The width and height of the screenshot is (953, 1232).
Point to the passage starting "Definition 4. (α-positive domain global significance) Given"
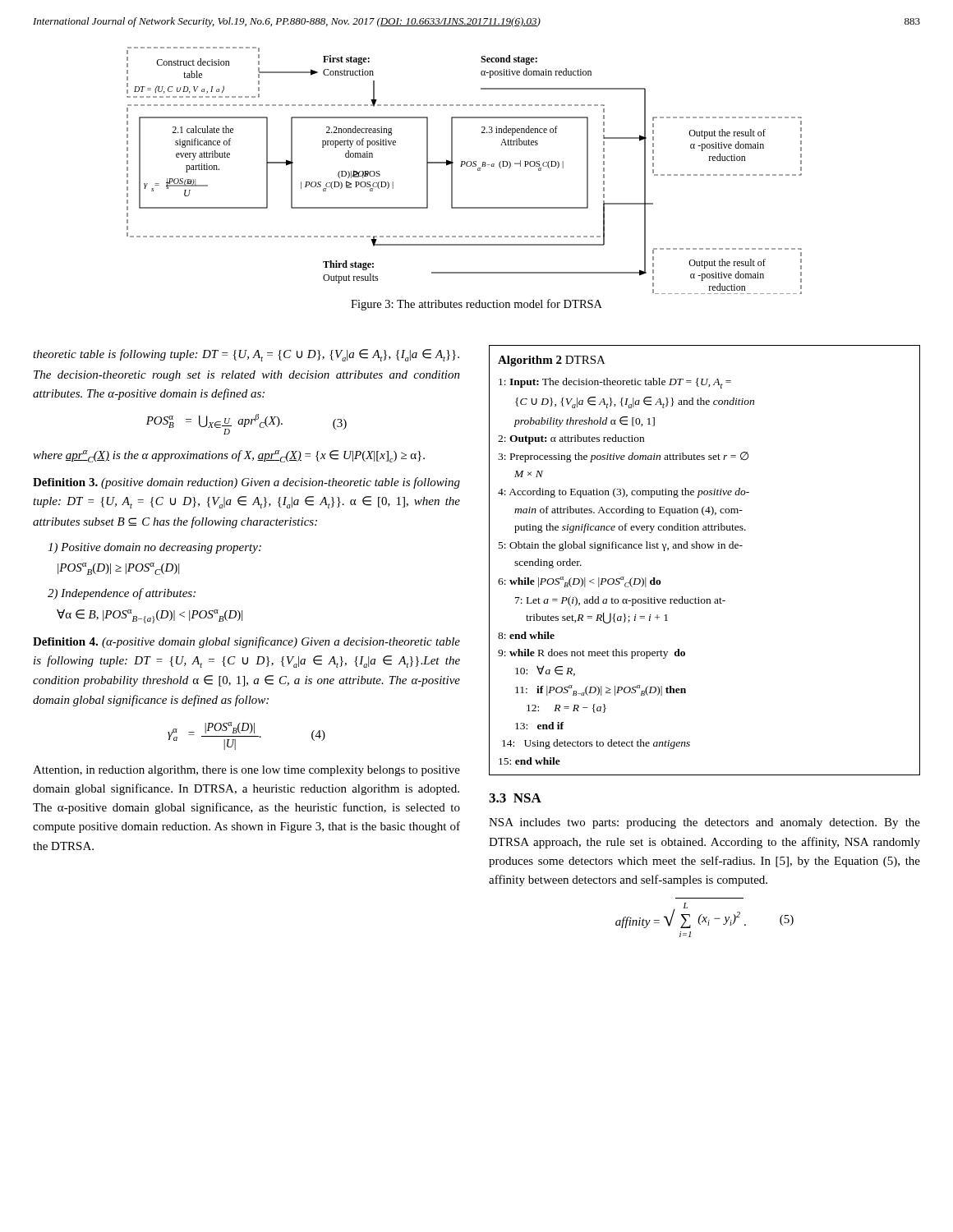pyautogui.click(x=246, y=670)
